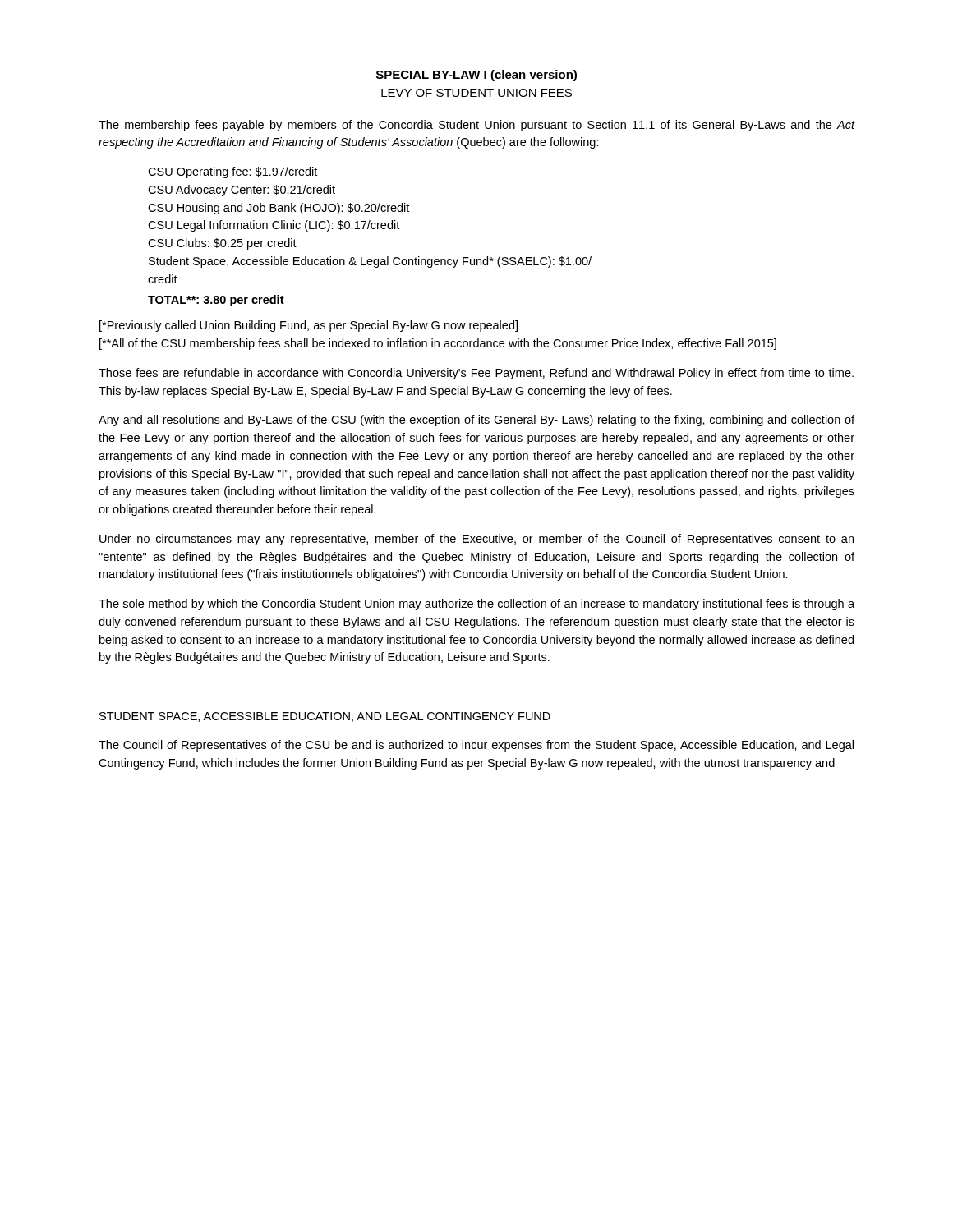Click on the text starting "CSU Advocacy Center: $0.21/credit"
The image size is (953, 1232).
tap(242, 191)
